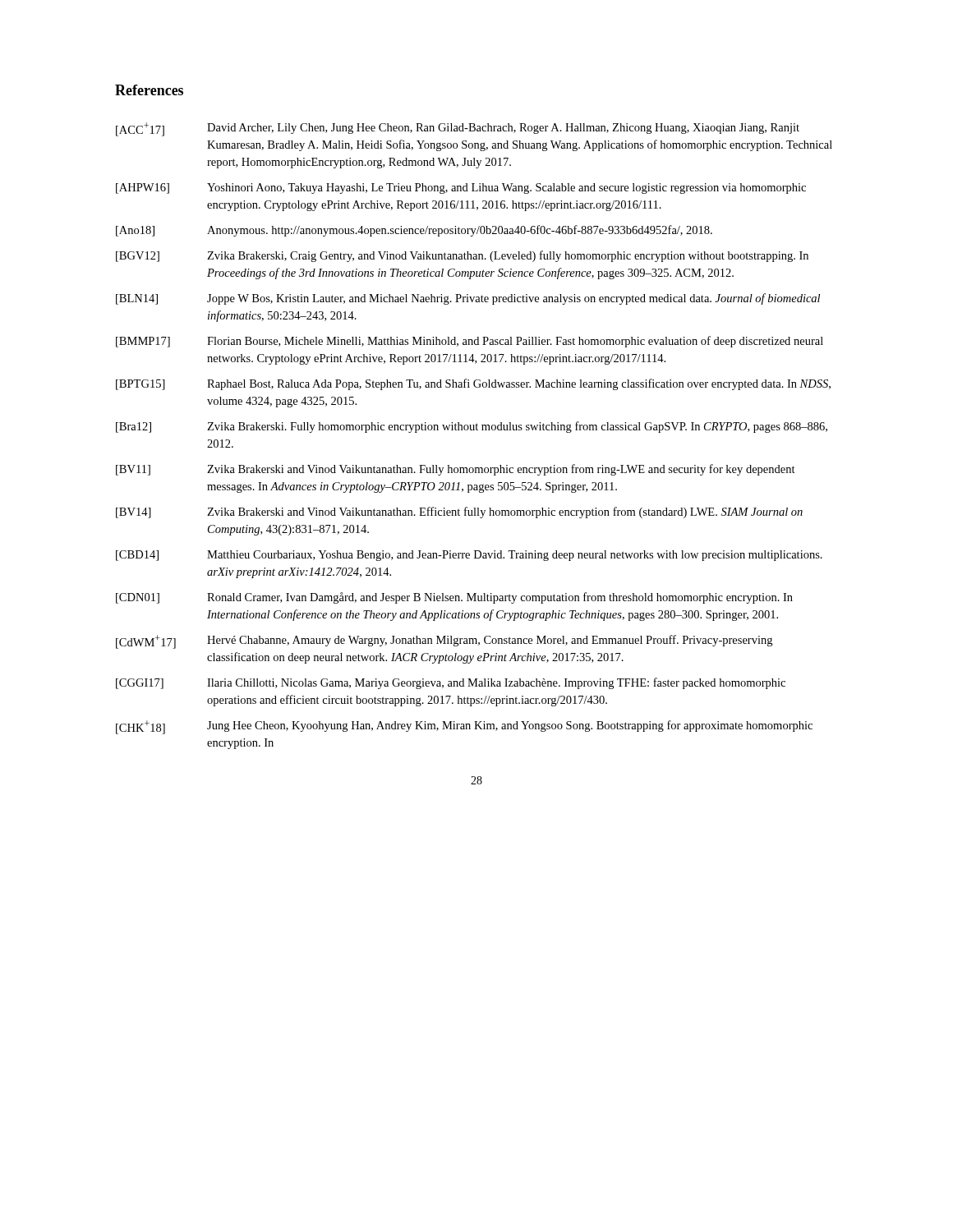The width and height of the screenshot is (953, 1232).
Task: Where is the passage that starts "[ACC+17] David Archer, Lily Chen, Jung"?
Action: (476, 145)
